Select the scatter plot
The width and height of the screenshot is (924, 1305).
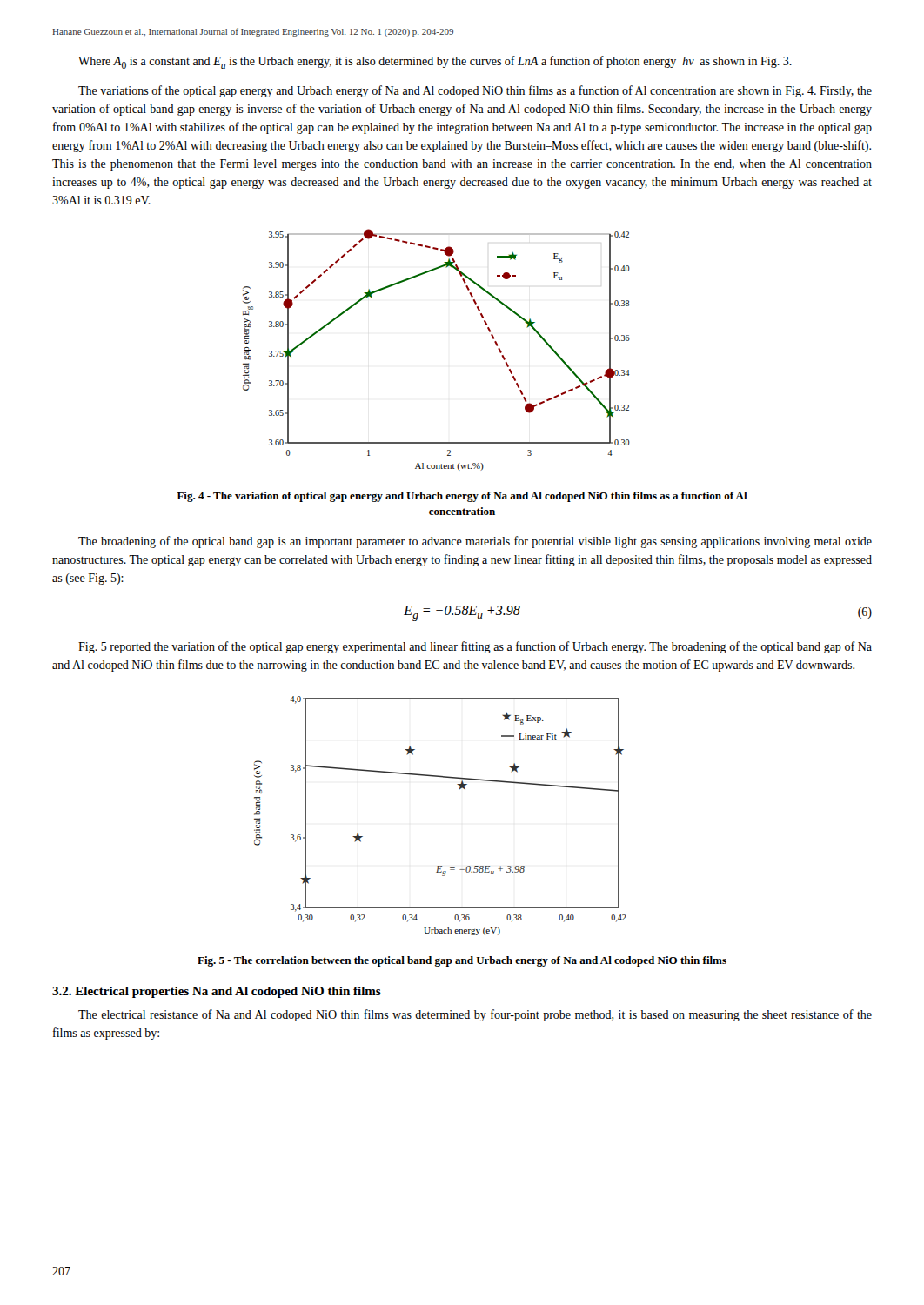[462, 818]
